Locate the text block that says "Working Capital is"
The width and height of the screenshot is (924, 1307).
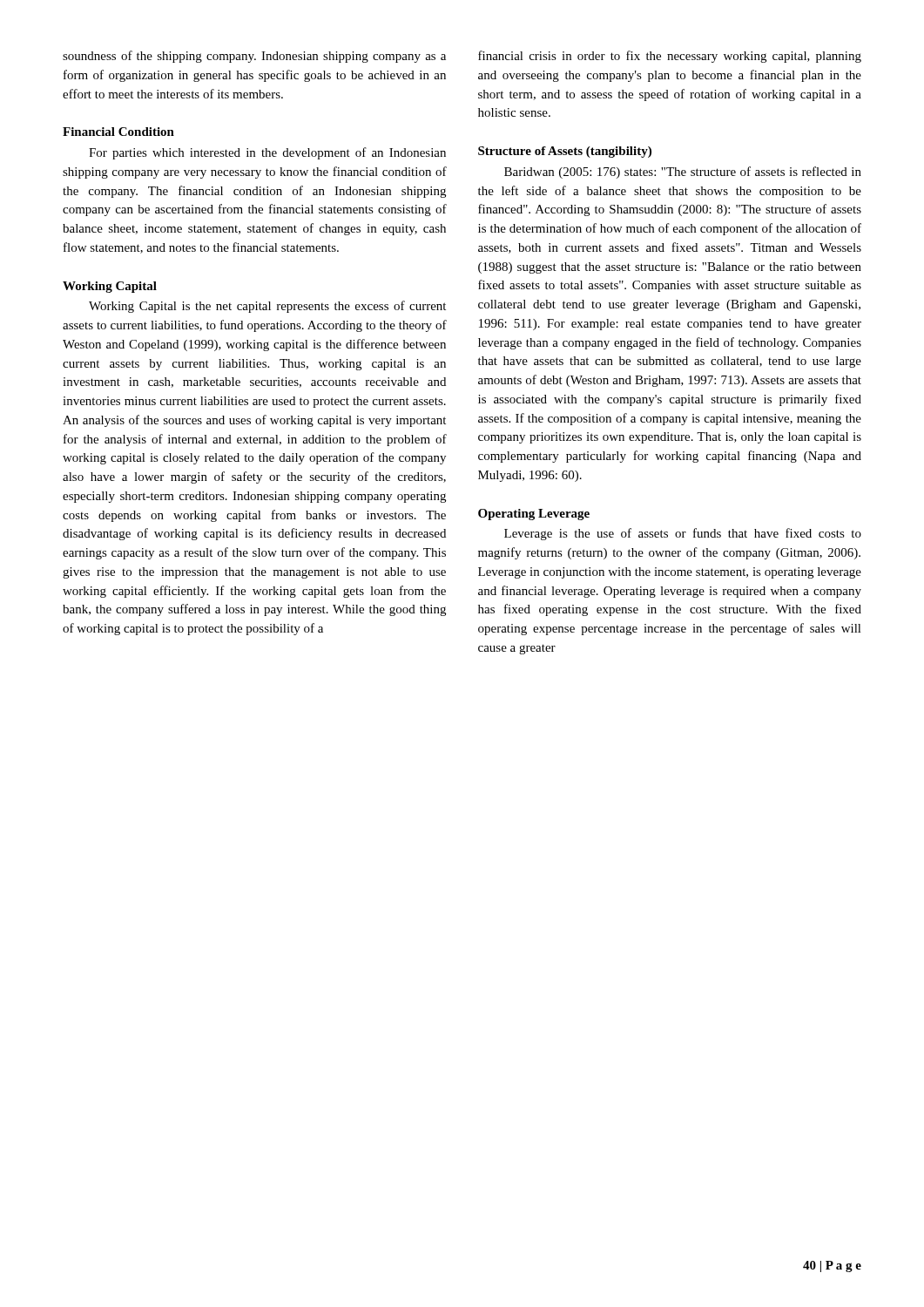[255, 468]
